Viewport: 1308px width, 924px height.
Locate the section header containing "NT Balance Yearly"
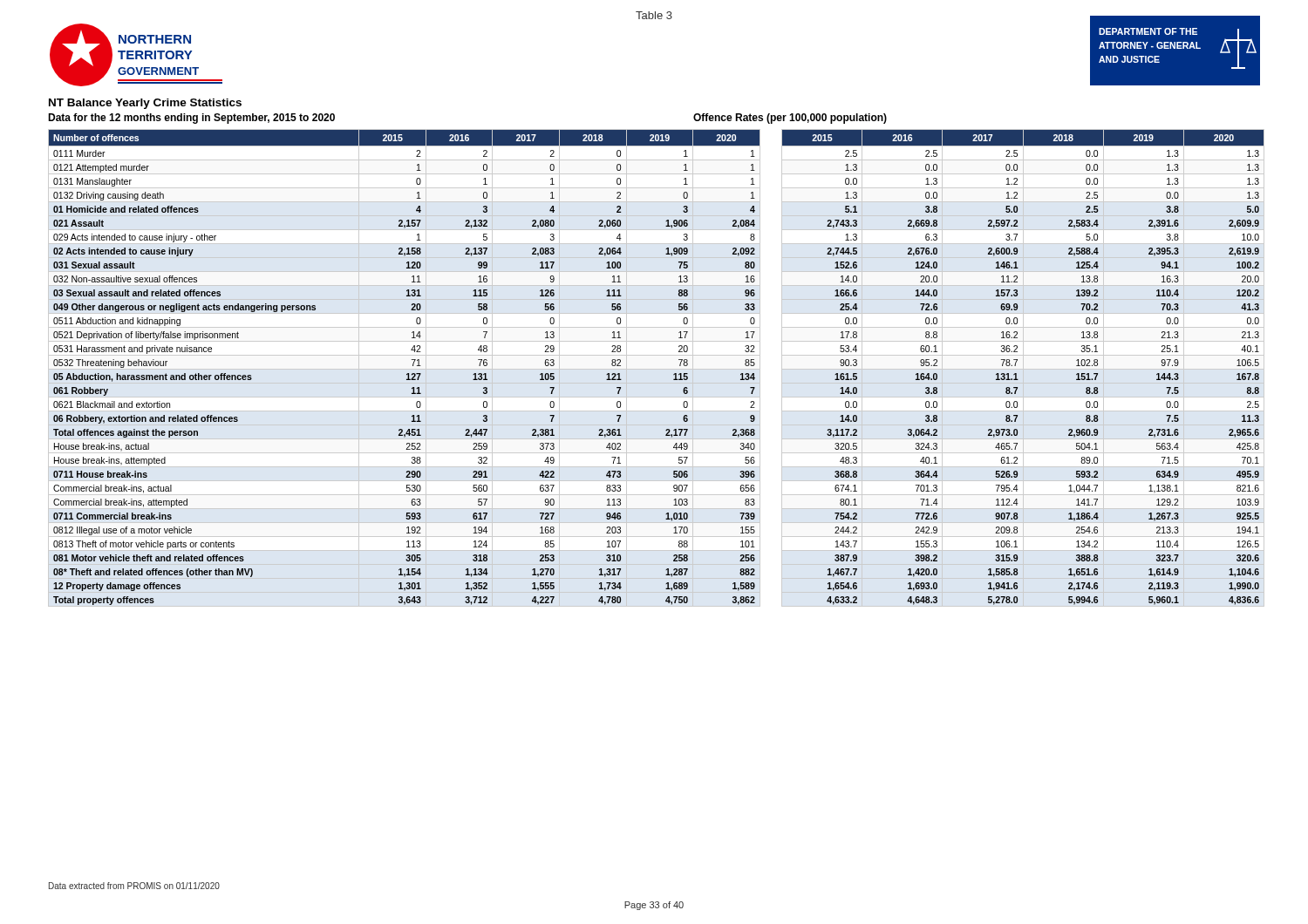click(x=145, y=102)
